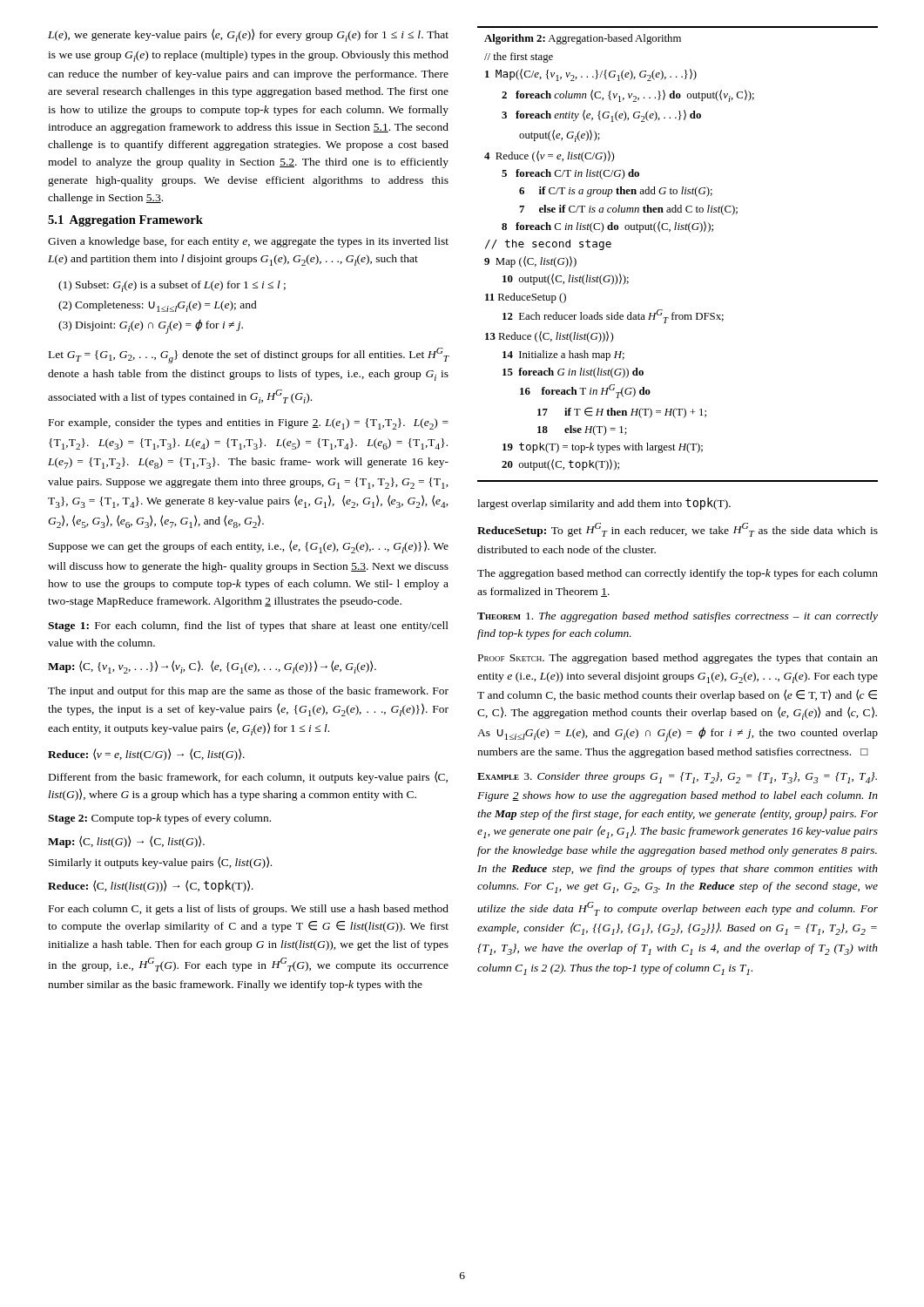The width and height of the screenshot is (924, 1307).
Task: Select the text starting "(3) Disjoint: Gi(e) ∩ Gj(e)"
Action: [x=151, y=326]
